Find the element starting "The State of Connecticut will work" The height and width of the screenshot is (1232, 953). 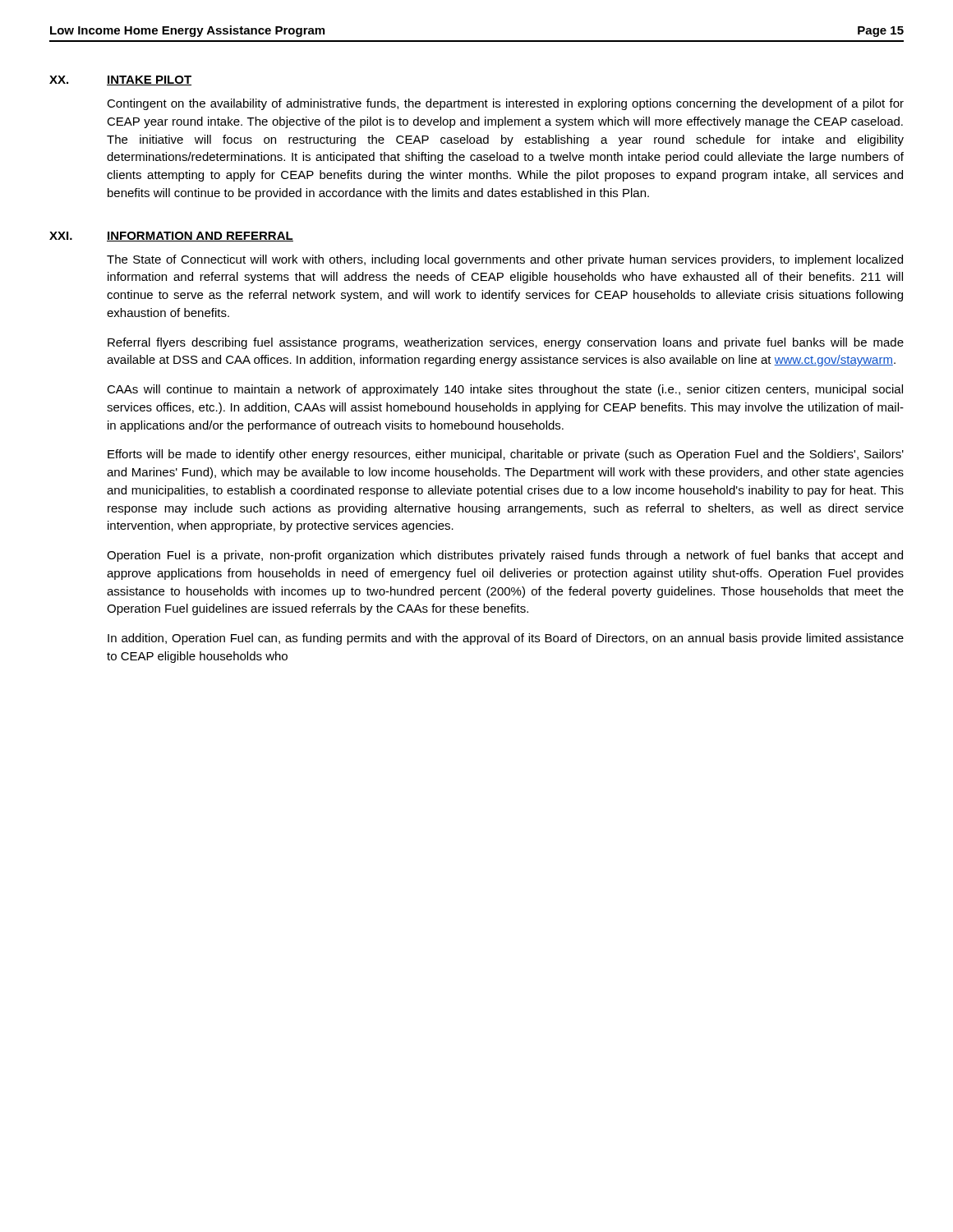tap(505, 286)
